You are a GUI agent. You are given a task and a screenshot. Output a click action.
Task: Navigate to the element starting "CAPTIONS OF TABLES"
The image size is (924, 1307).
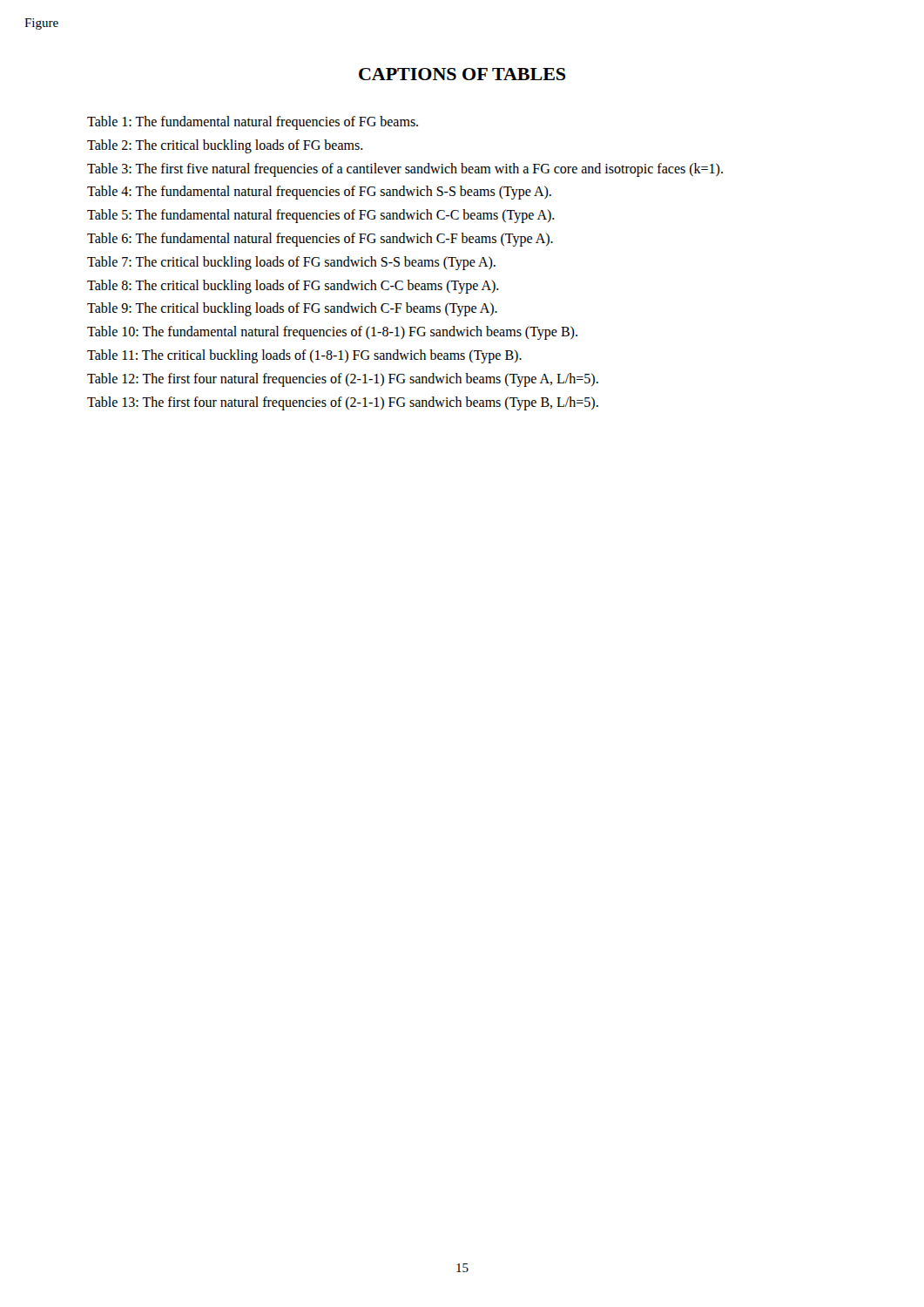[462, 74]
